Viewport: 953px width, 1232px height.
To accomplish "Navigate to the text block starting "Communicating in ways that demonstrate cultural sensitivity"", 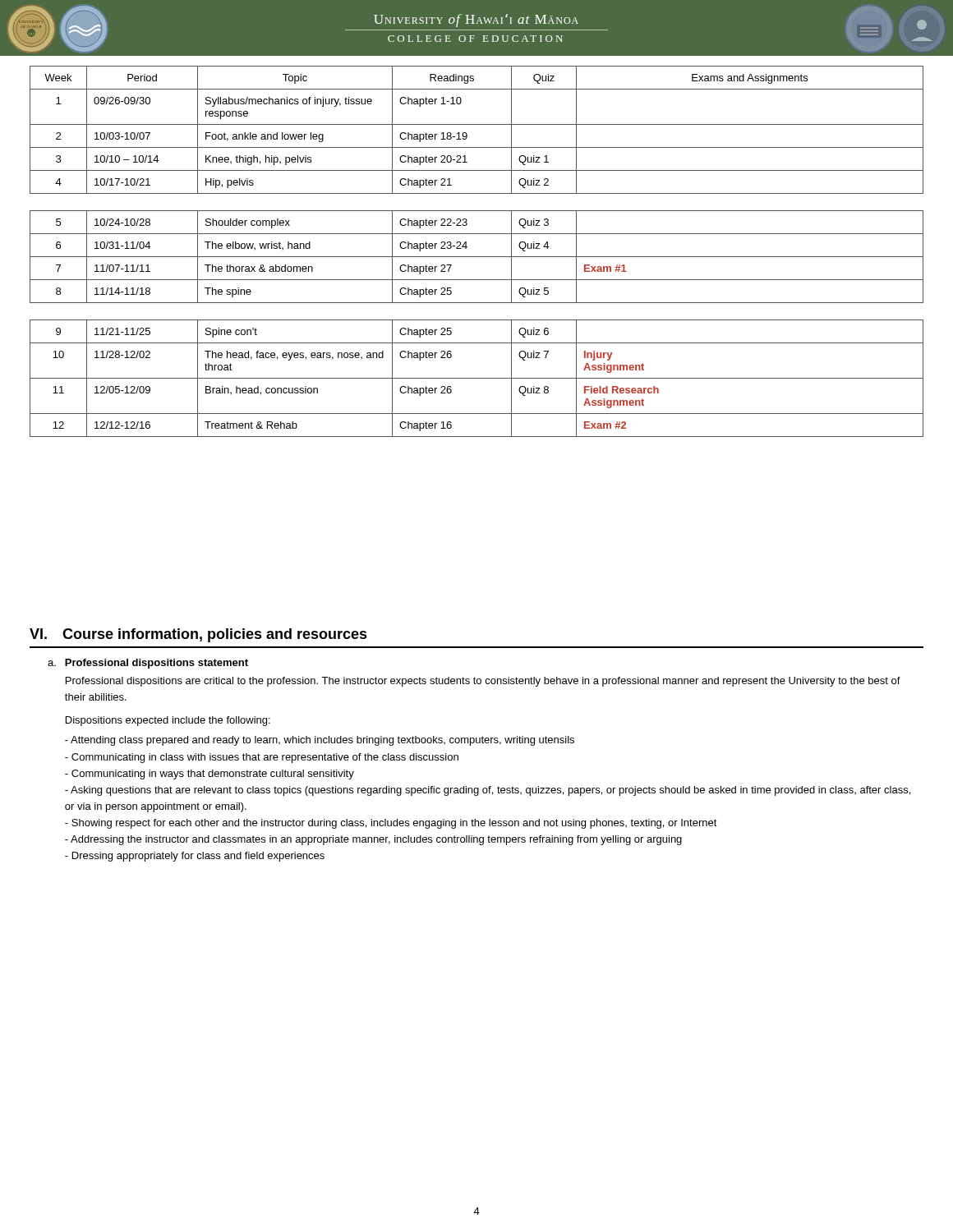I will tap(209, 773).
